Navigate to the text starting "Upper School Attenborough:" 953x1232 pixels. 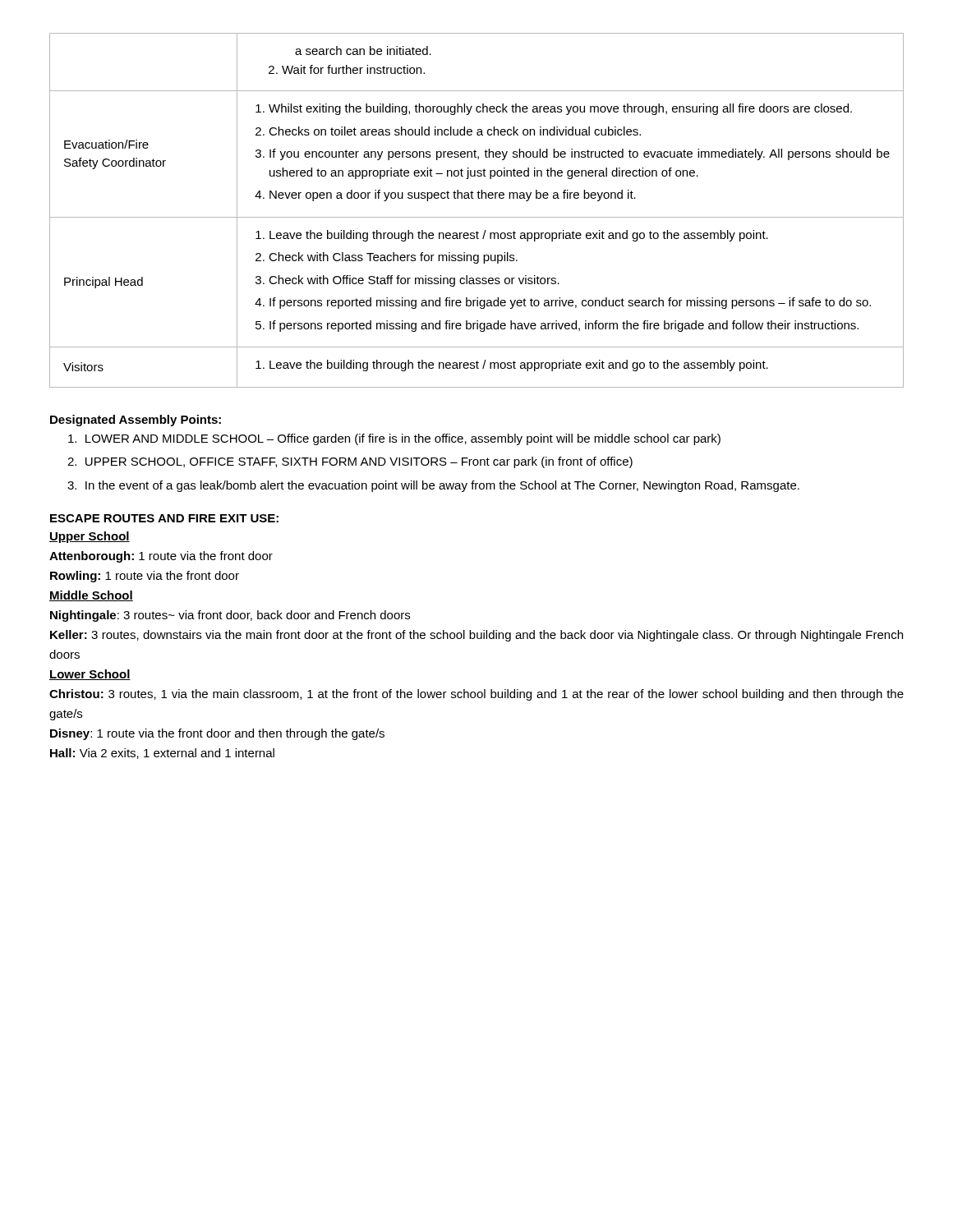476,645
